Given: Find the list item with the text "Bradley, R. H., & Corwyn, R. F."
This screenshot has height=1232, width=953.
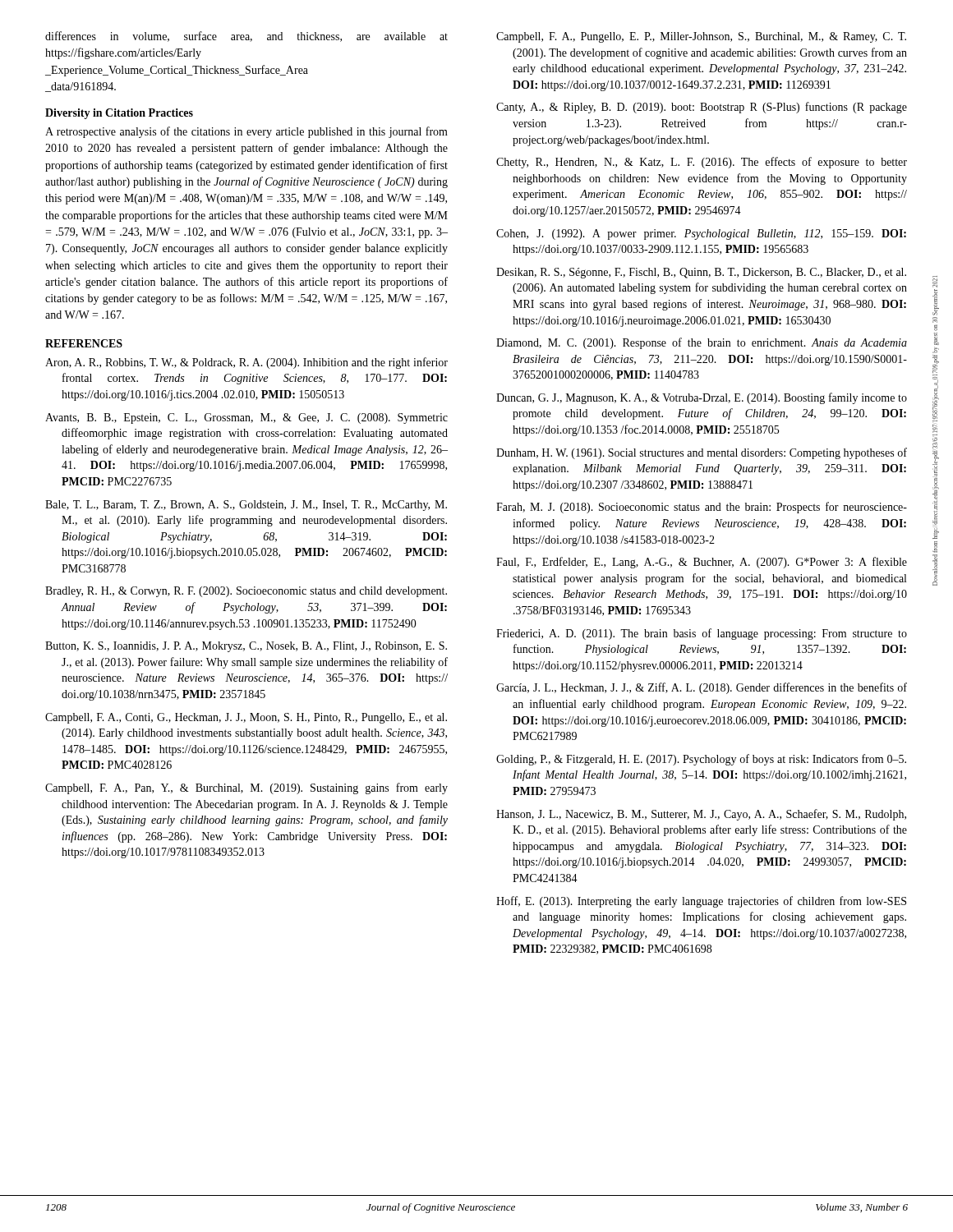Looking at the screenshot, I should pos(246,607).
